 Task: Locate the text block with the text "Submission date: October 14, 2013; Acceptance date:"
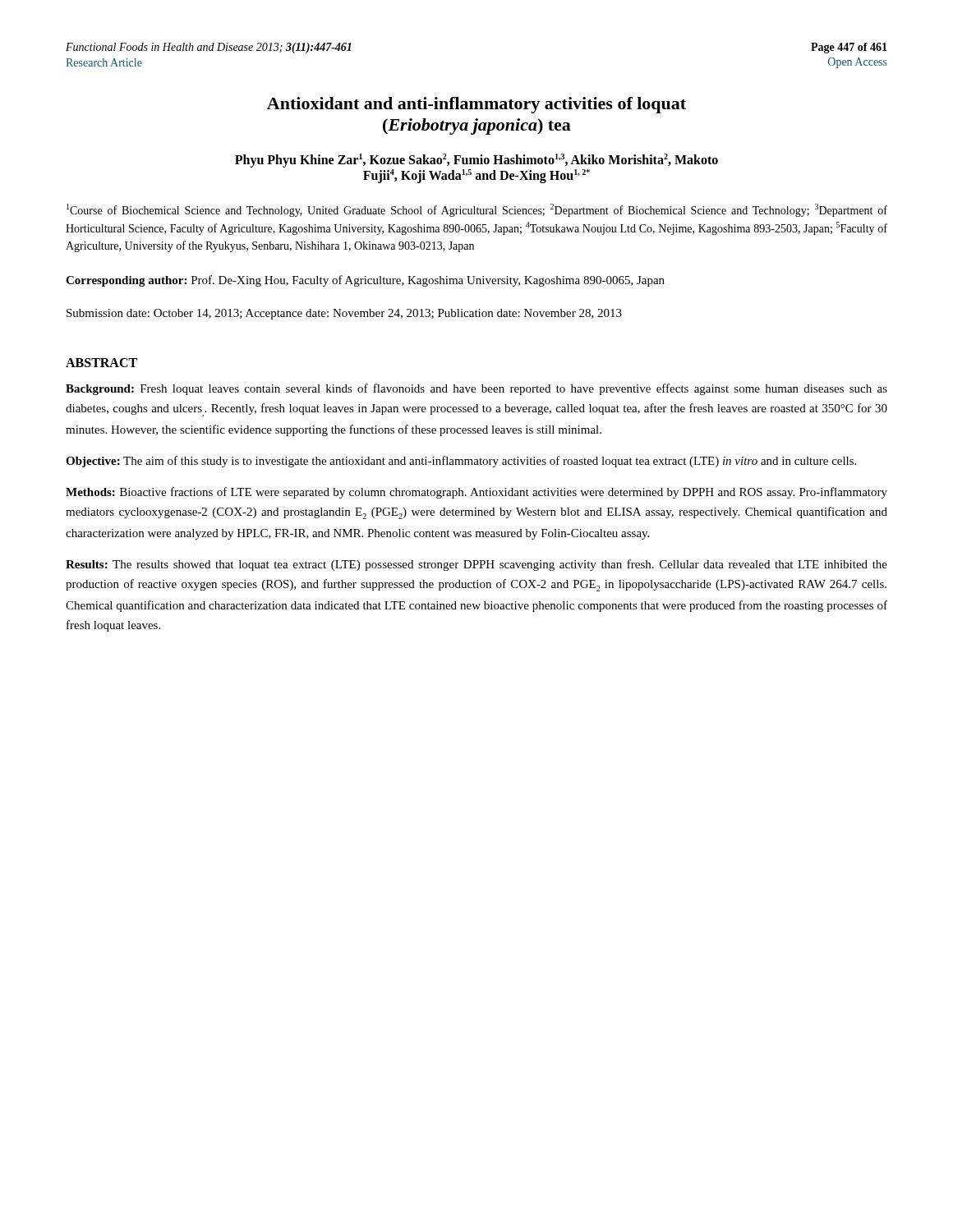tap(344, 313)
